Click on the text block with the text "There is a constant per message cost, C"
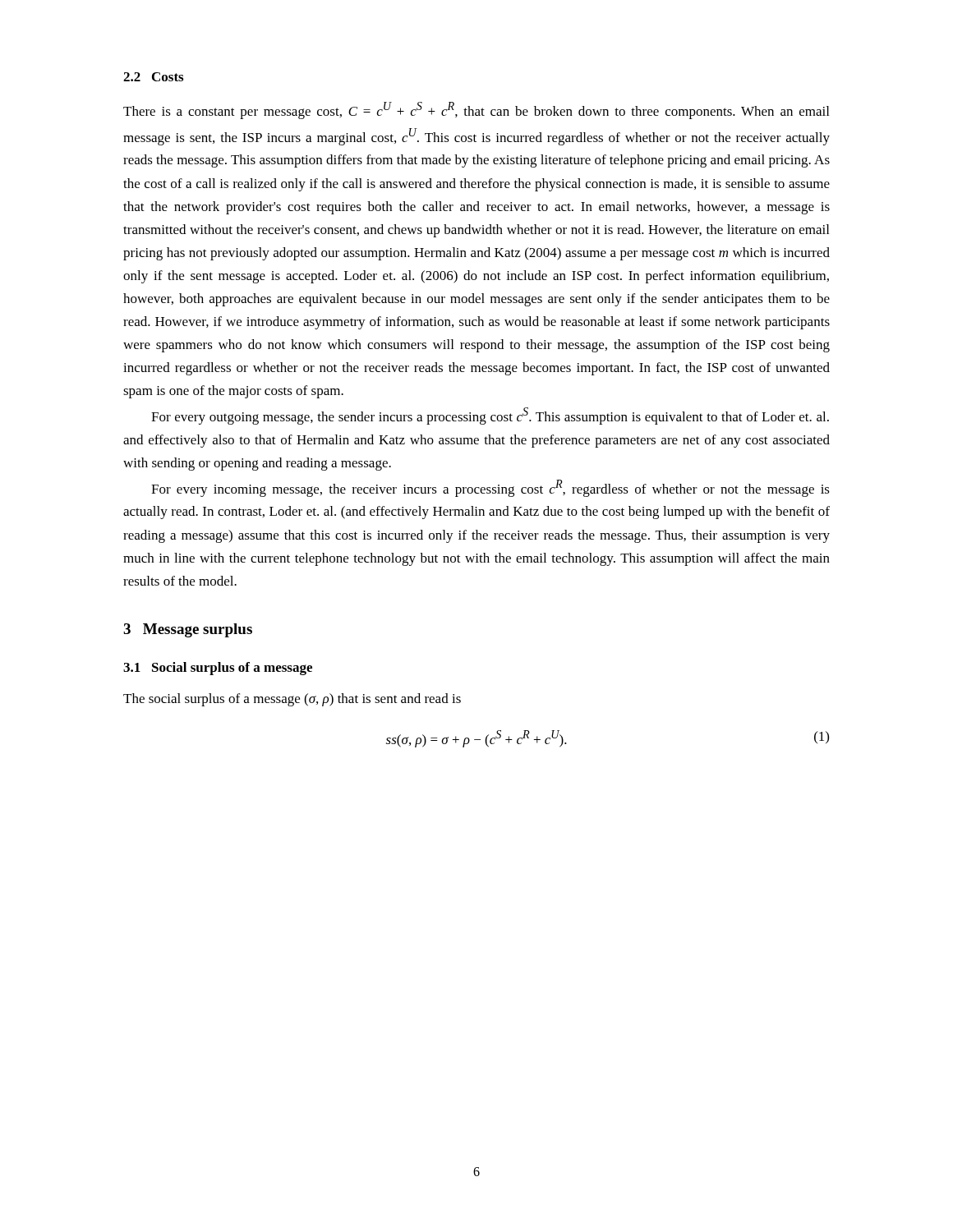 pyautogui.click(x=476, y=250)
